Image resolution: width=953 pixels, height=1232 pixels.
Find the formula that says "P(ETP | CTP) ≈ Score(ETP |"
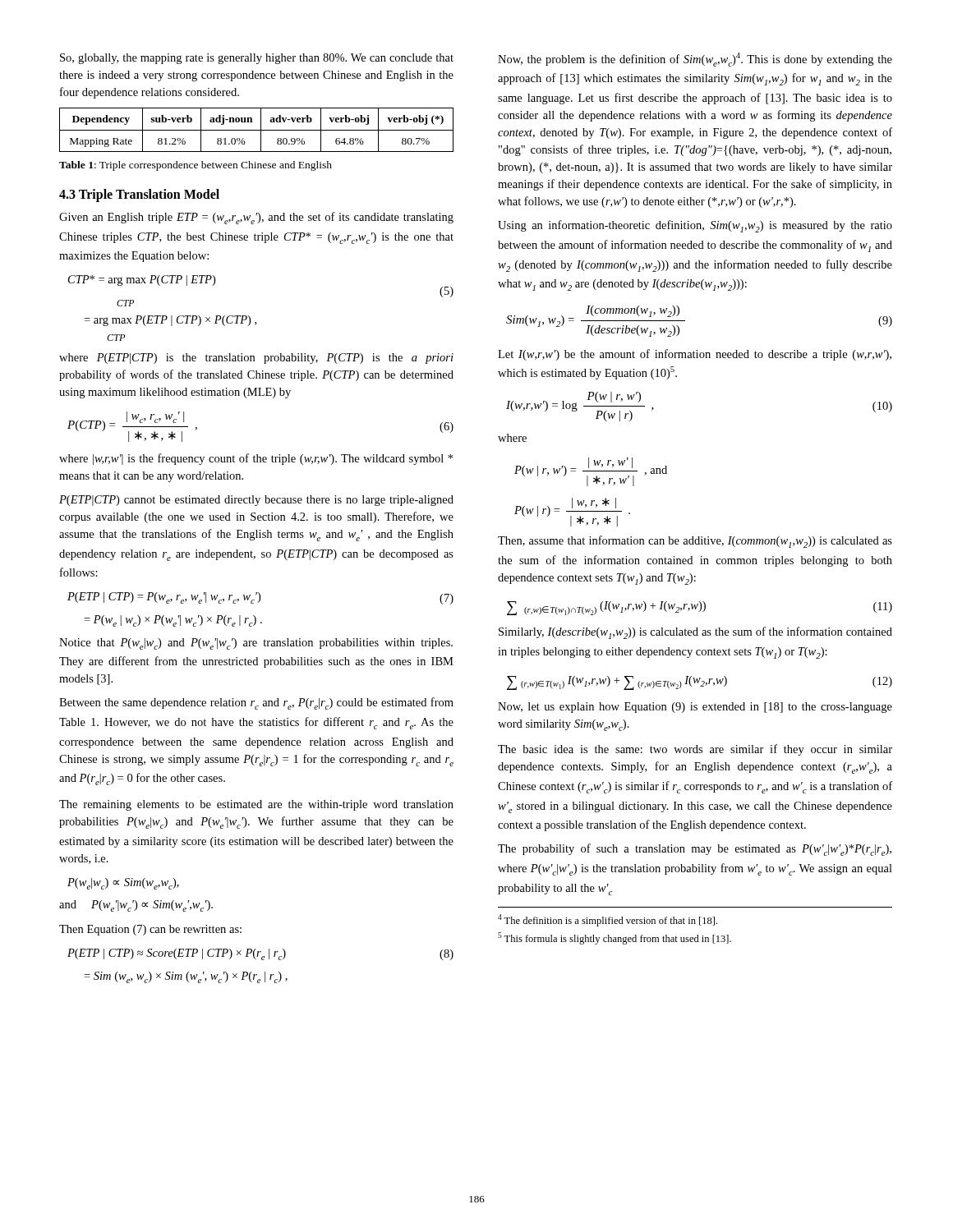(x=260, y=966)
